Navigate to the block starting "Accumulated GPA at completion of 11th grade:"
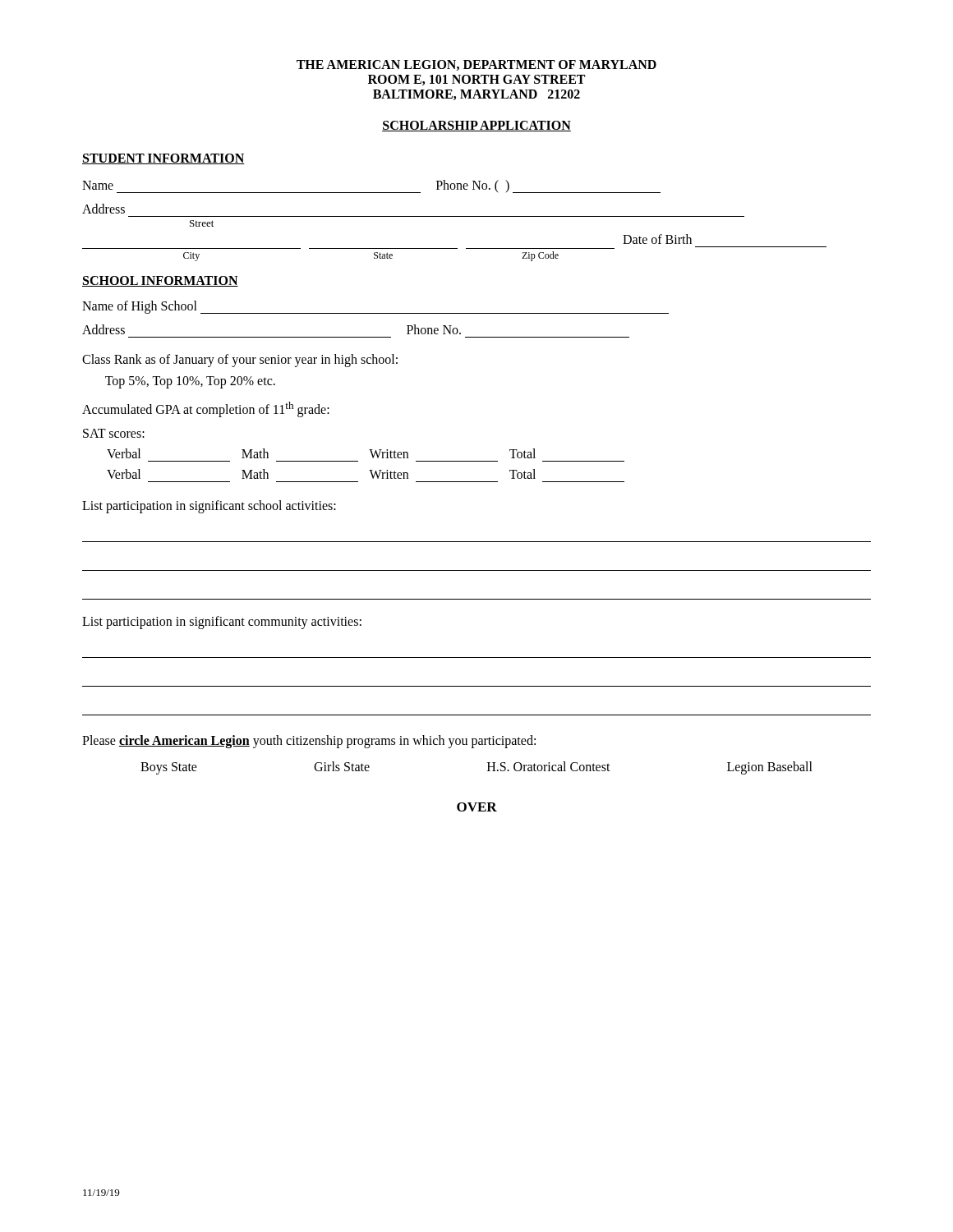953x1232 pixels. [206, 408]
